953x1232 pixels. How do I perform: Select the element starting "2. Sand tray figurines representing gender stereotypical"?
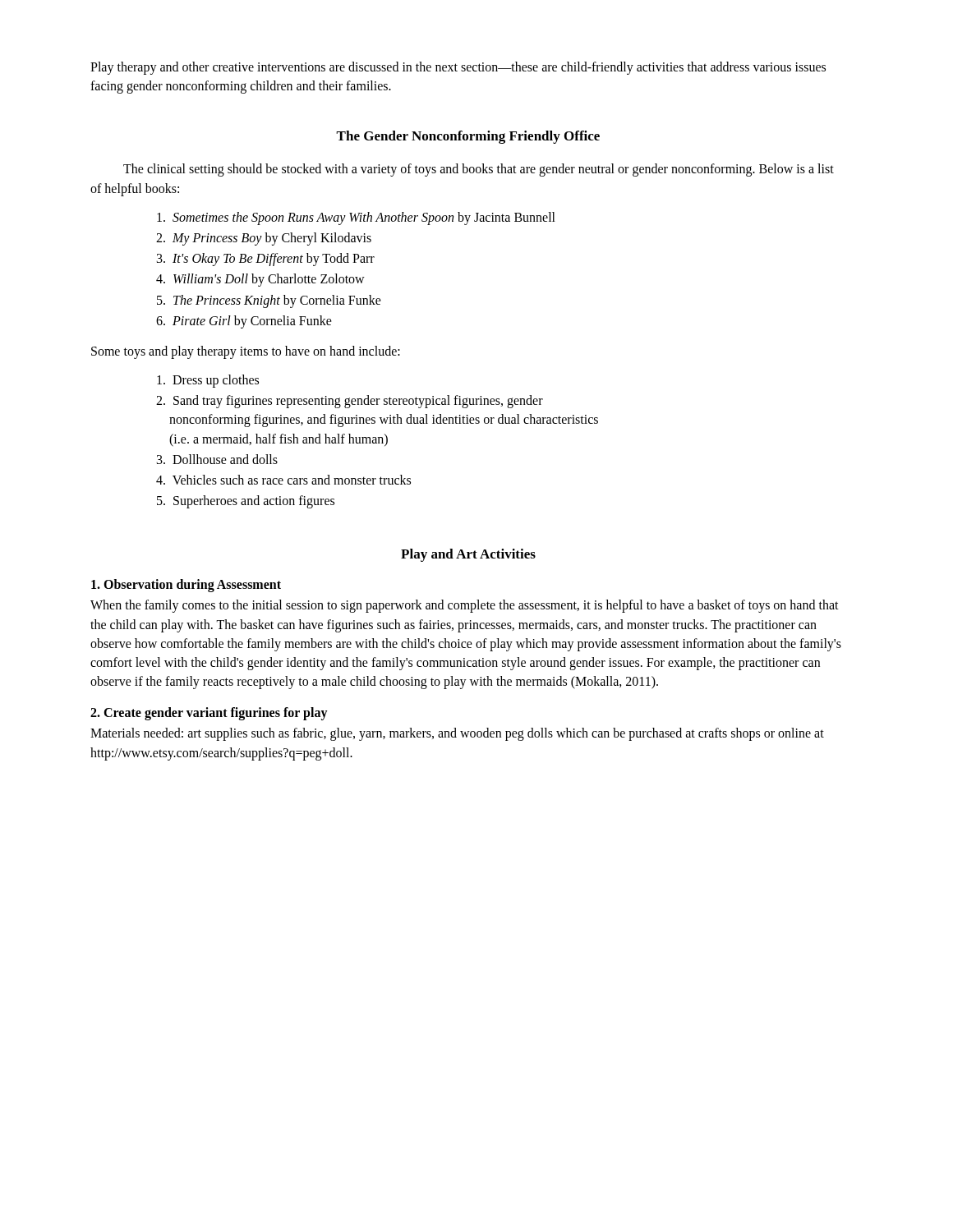377,420
